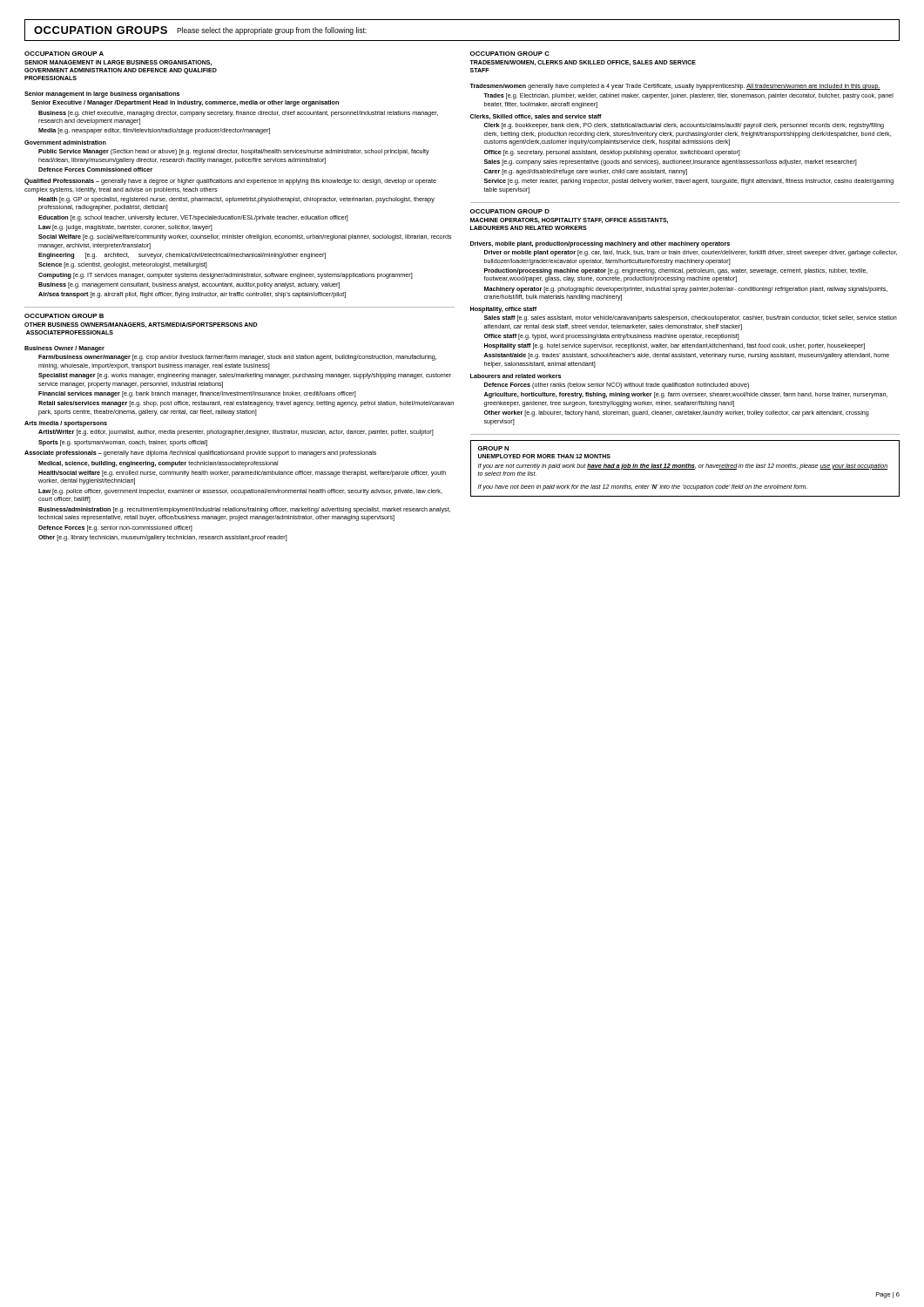Point to the section header beginning "OCCUPATION GROUP A"
Viewport: 924px width, 1307px height.
[64, 54]
